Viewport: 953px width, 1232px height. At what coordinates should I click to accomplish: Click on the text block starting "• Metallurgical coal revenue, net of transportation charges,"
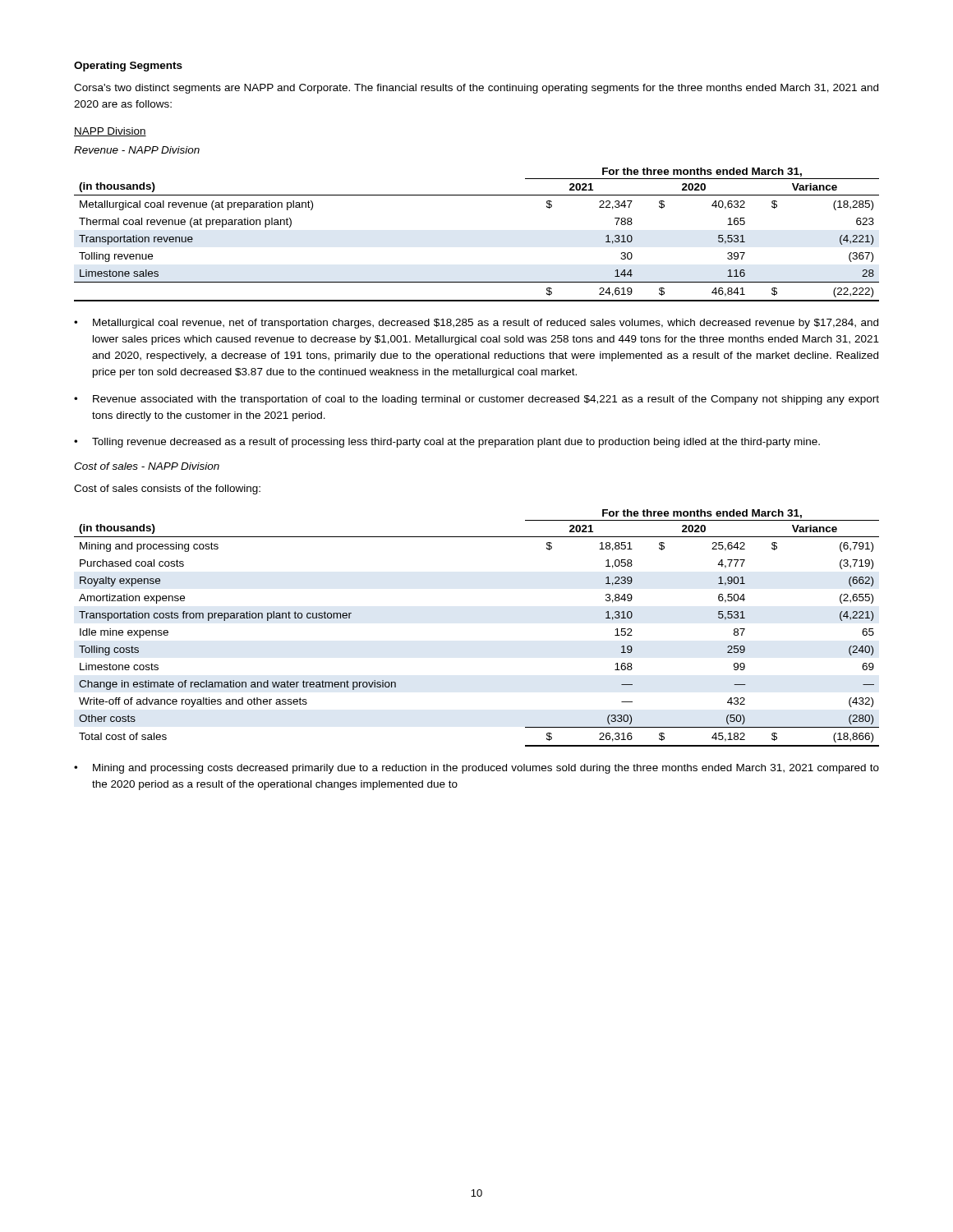click(476, 347)
